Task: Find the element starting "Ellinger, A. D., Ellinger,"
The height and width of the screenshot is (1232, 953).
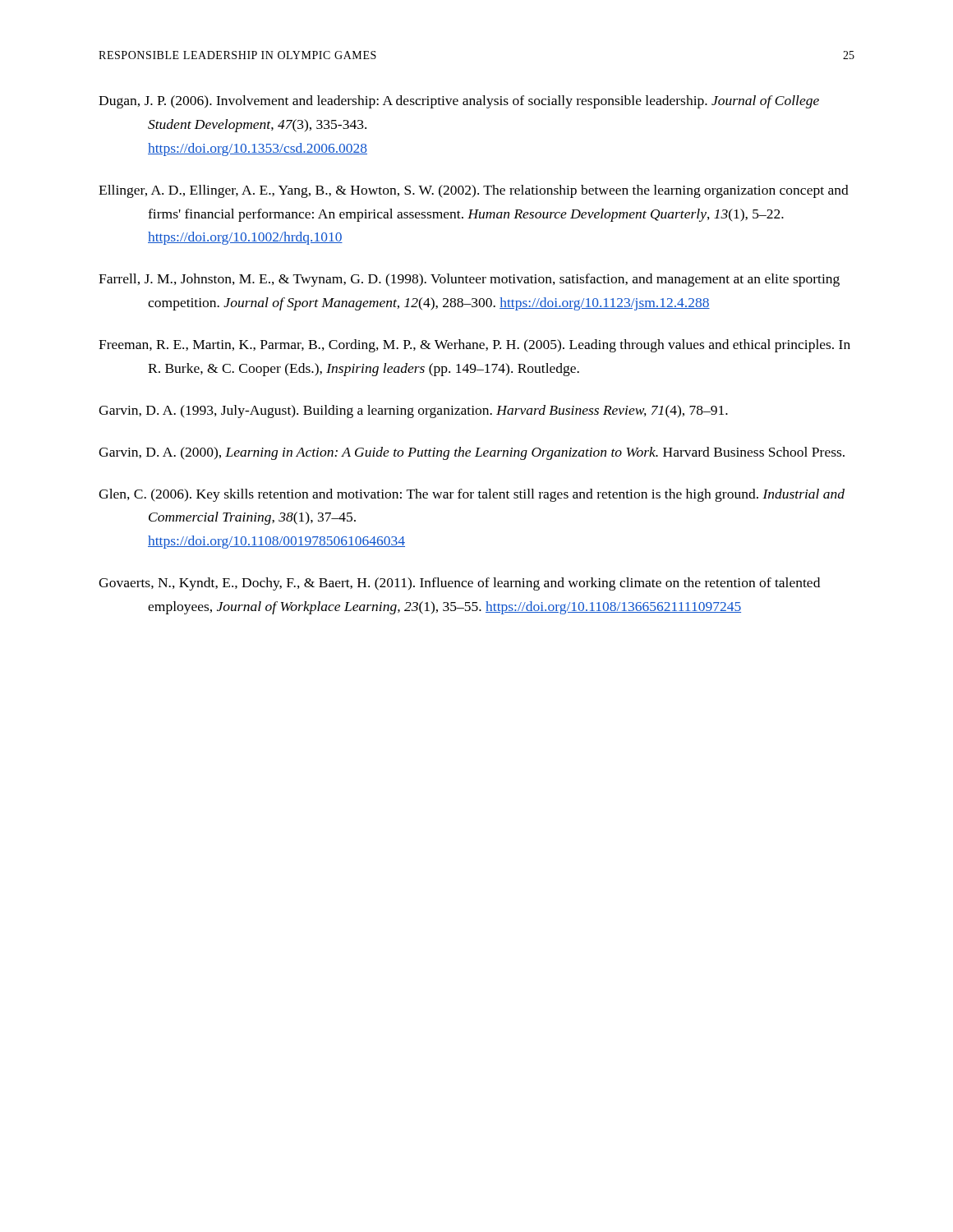Action: click(476, 214)
